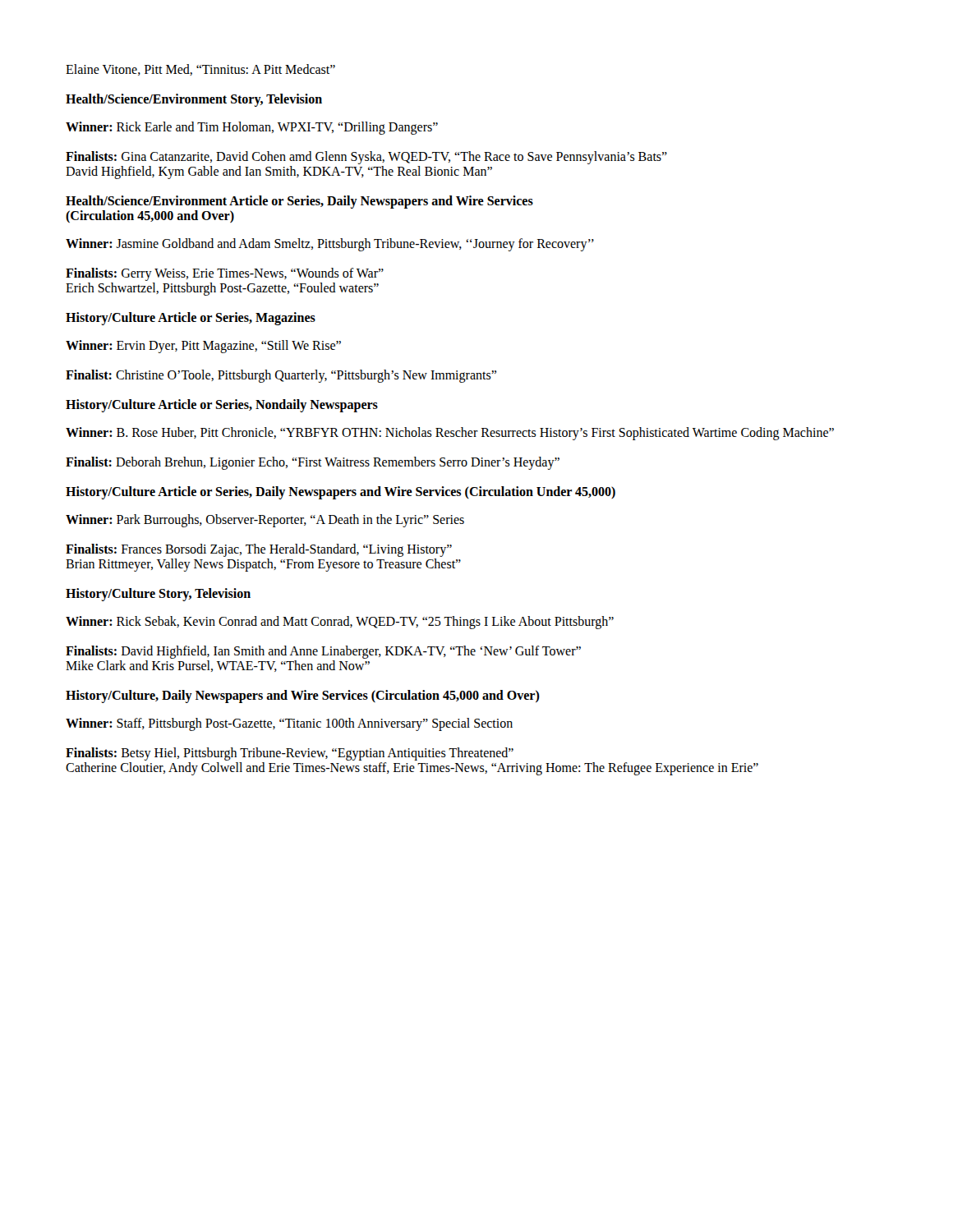The height and width of the screenshot is (1232, 953).
Task: Navigate to the passage starting "Finalists: Gerry Weiss, Erie Times-News, “Wounds"
Action: [225, 274]
